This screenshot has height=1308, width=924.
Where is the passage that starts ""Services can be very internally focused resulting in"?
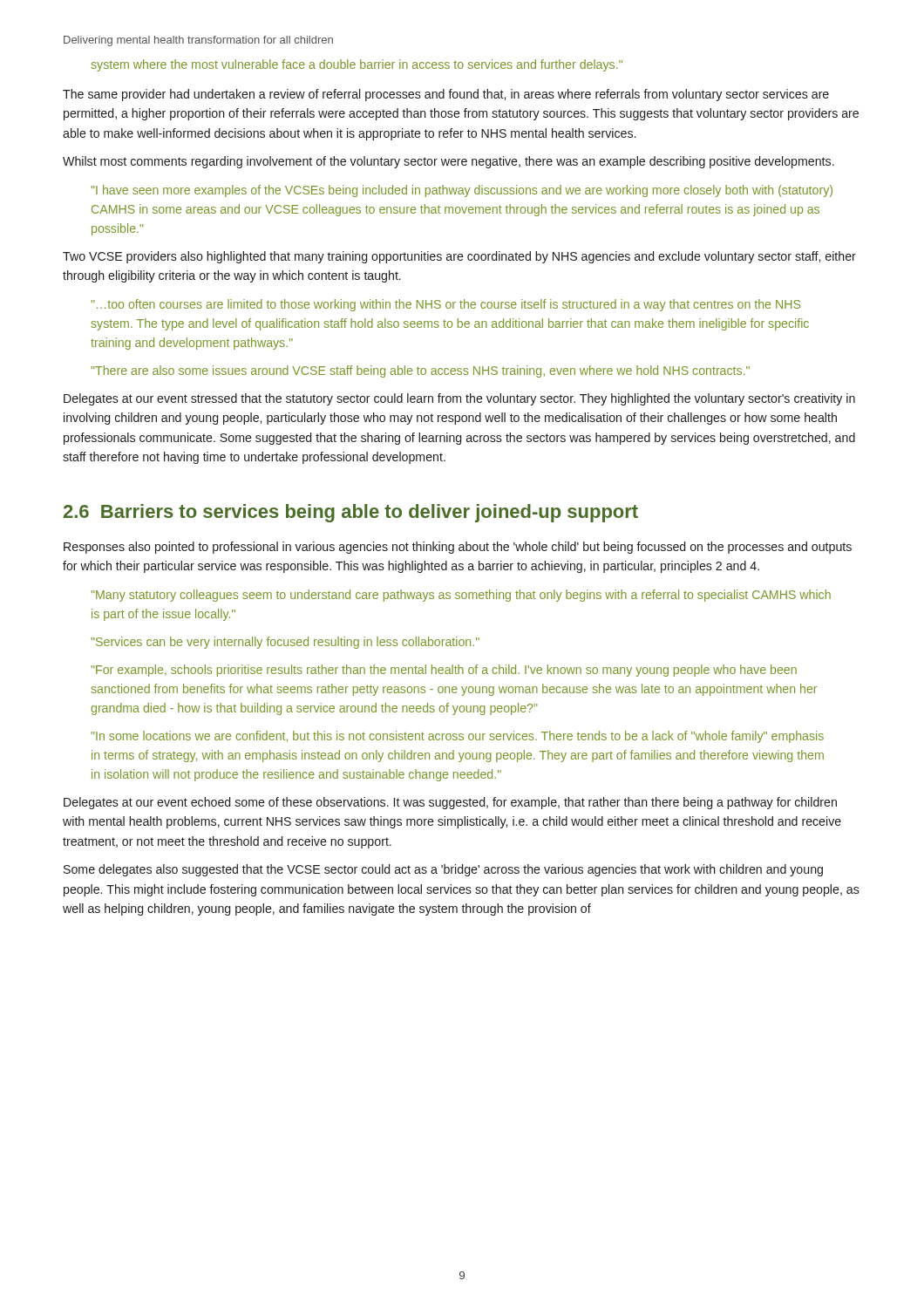pos(285,642)
